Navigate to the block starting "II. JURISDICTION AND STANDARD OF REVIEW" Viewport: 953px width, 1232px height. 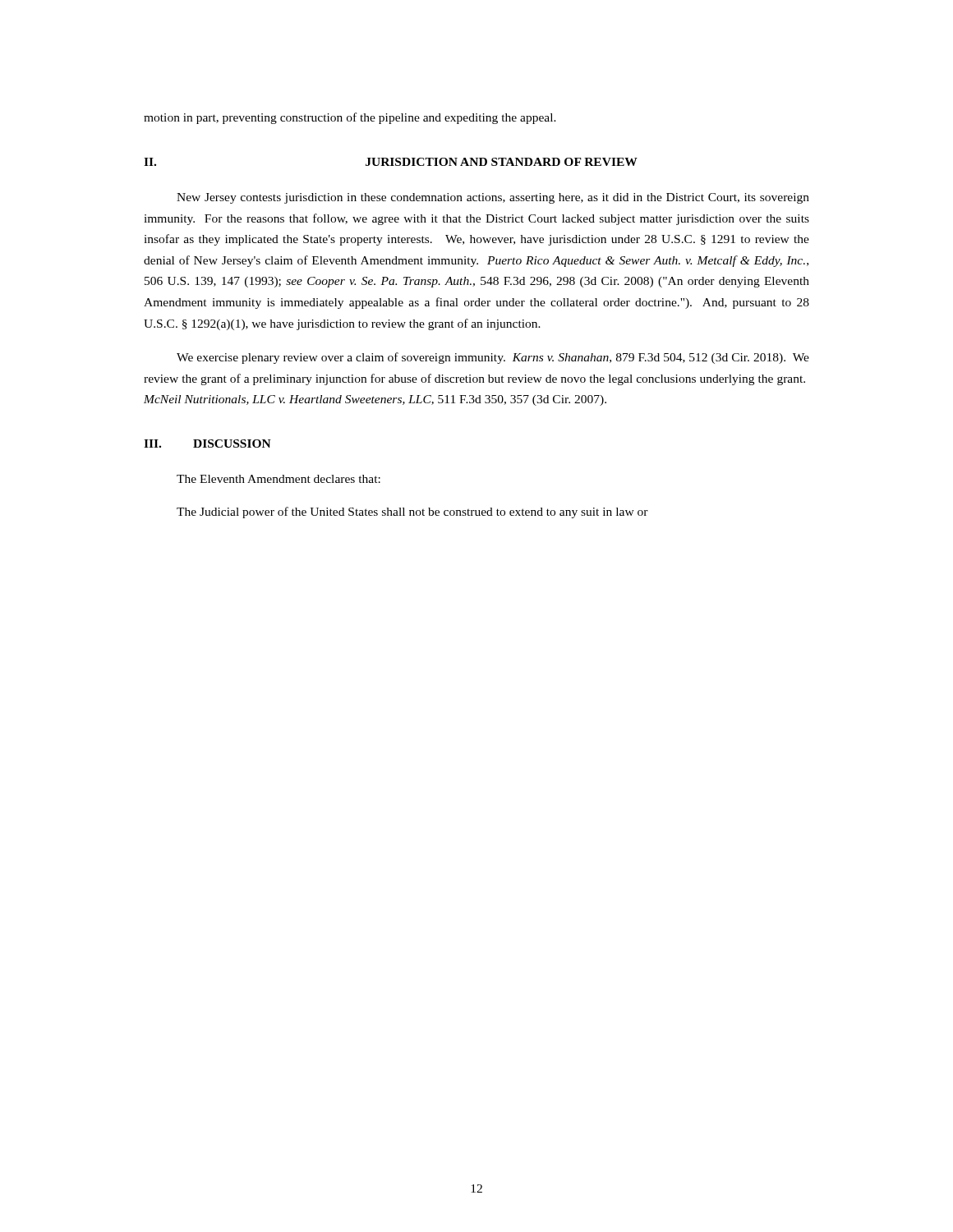click(x=476, y=161)
